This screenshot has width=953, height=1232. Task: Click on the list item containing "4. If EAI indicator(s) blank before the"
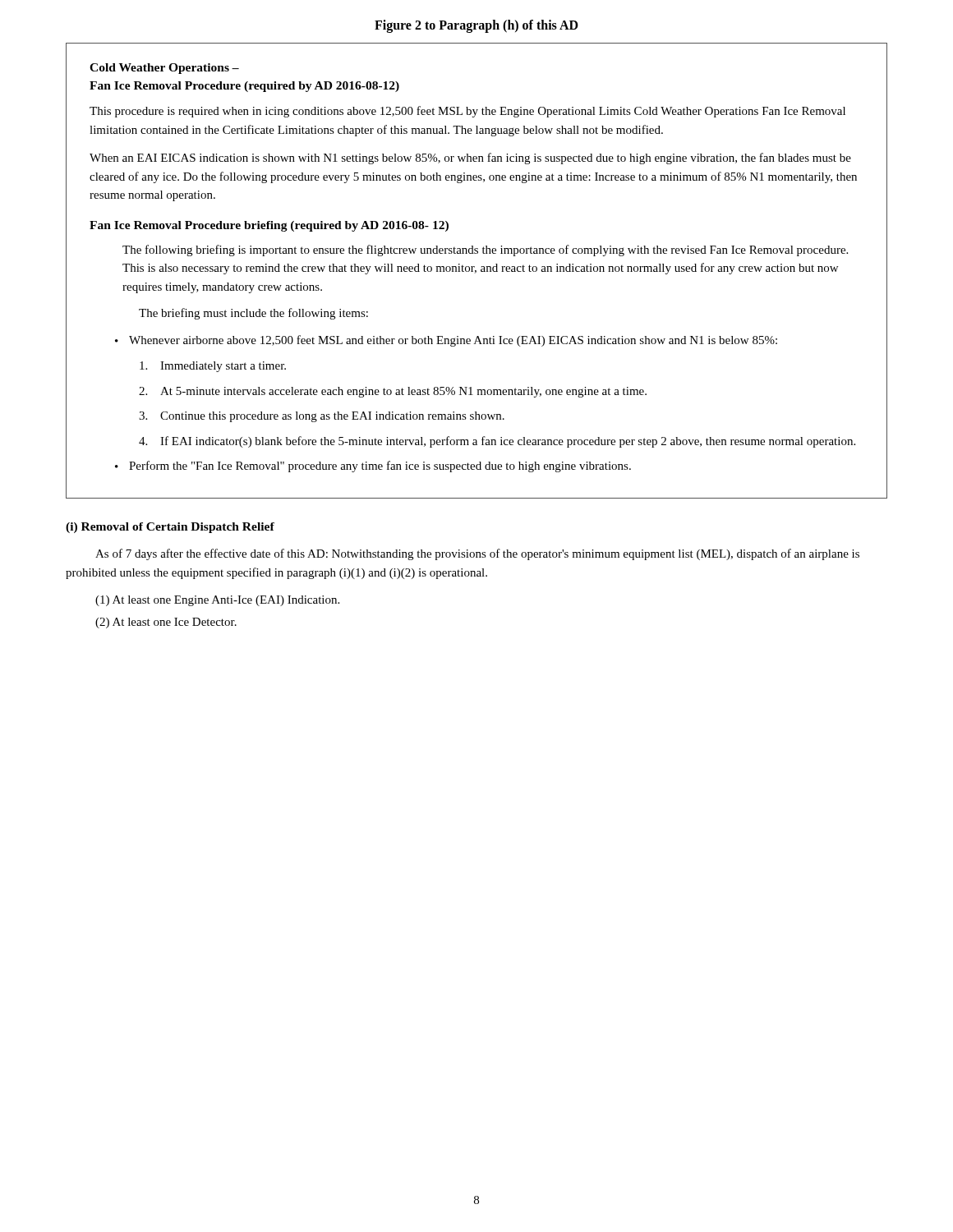pyautogui.click(x=501, y=441)
